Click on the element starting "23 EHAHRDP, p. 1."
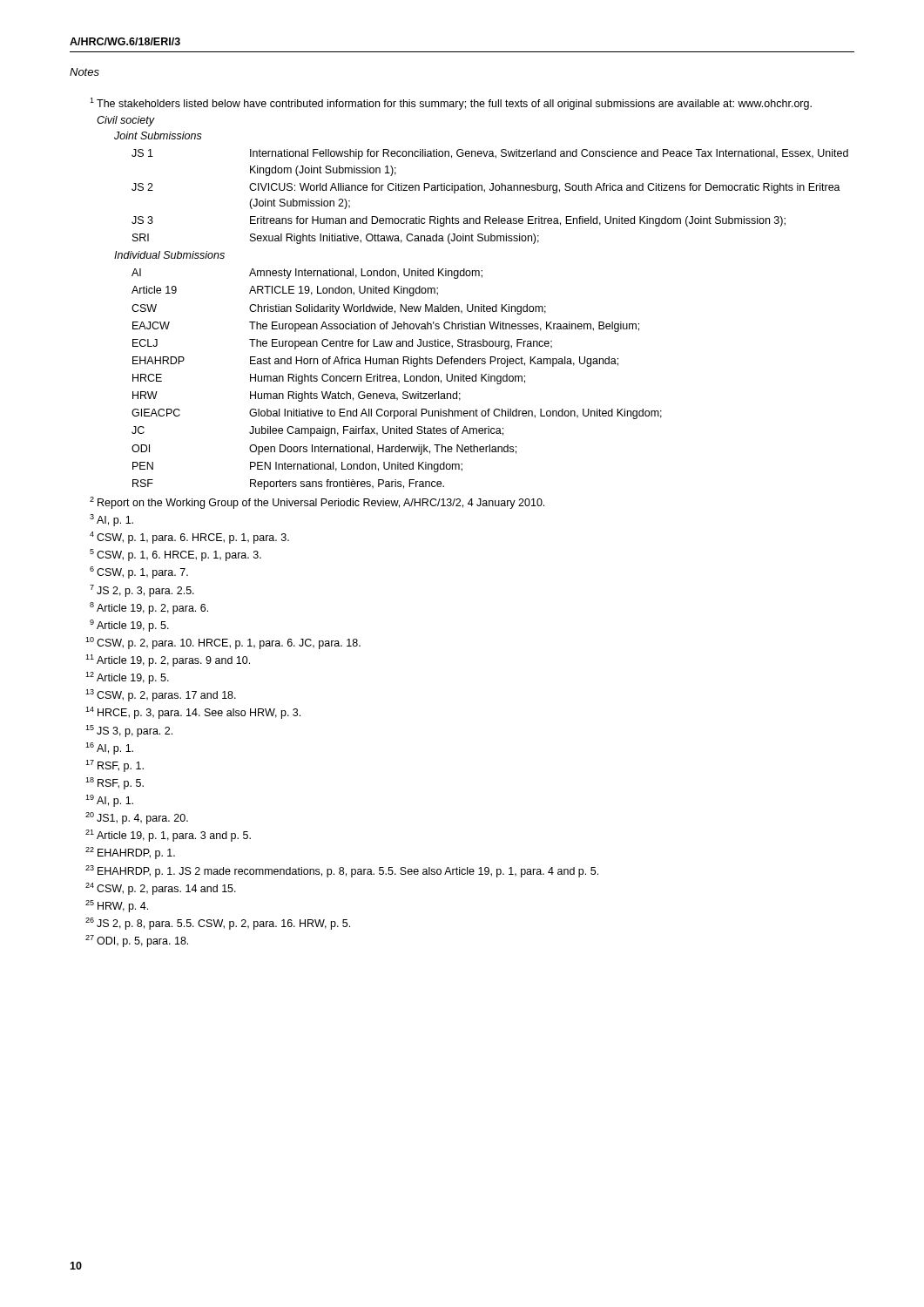This screenshot has height=1307, width=924. tap(334, 871)
